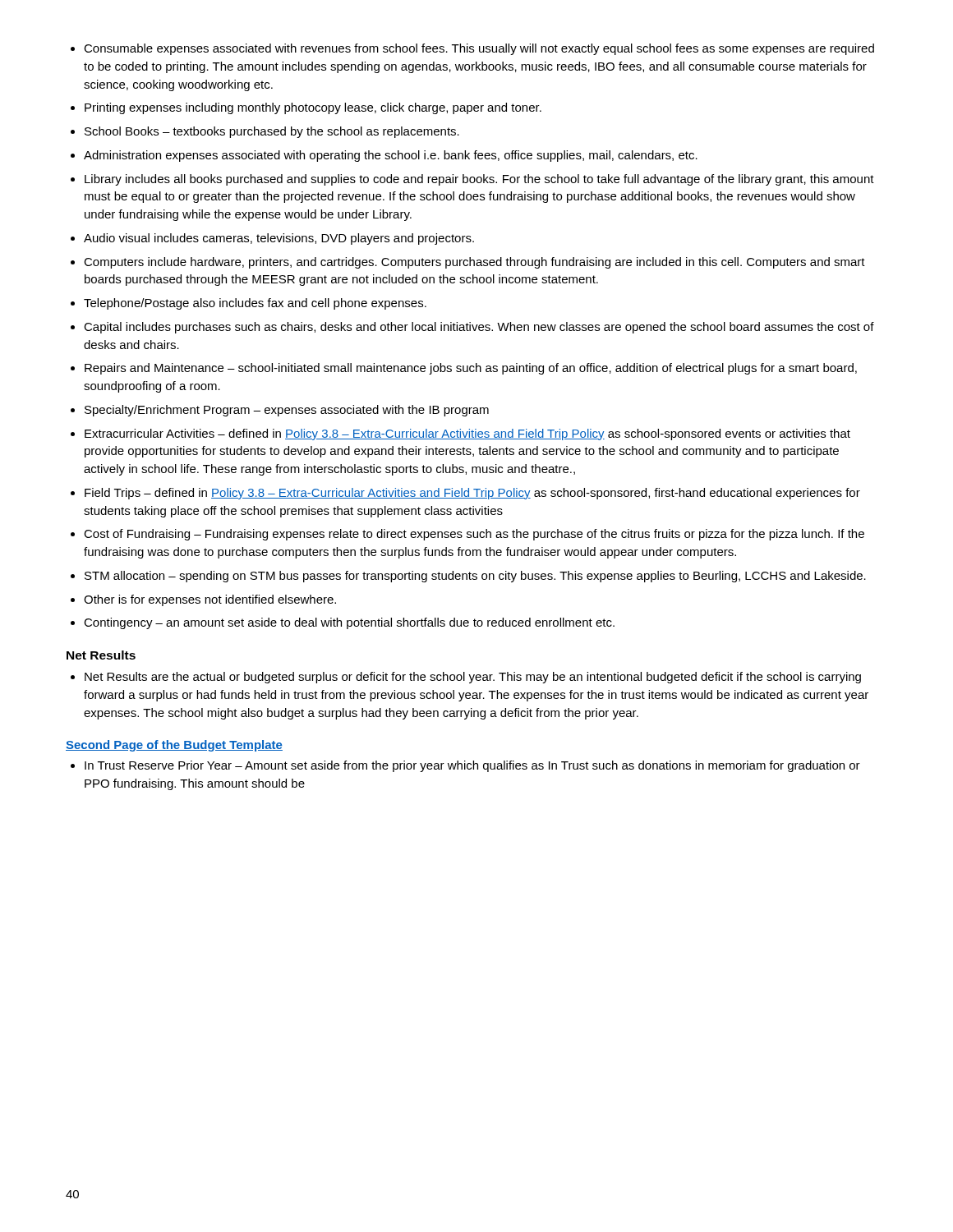
Task: Locate the block of text that opens with "Library includes all books purchased"
Action: click(481, 196)
